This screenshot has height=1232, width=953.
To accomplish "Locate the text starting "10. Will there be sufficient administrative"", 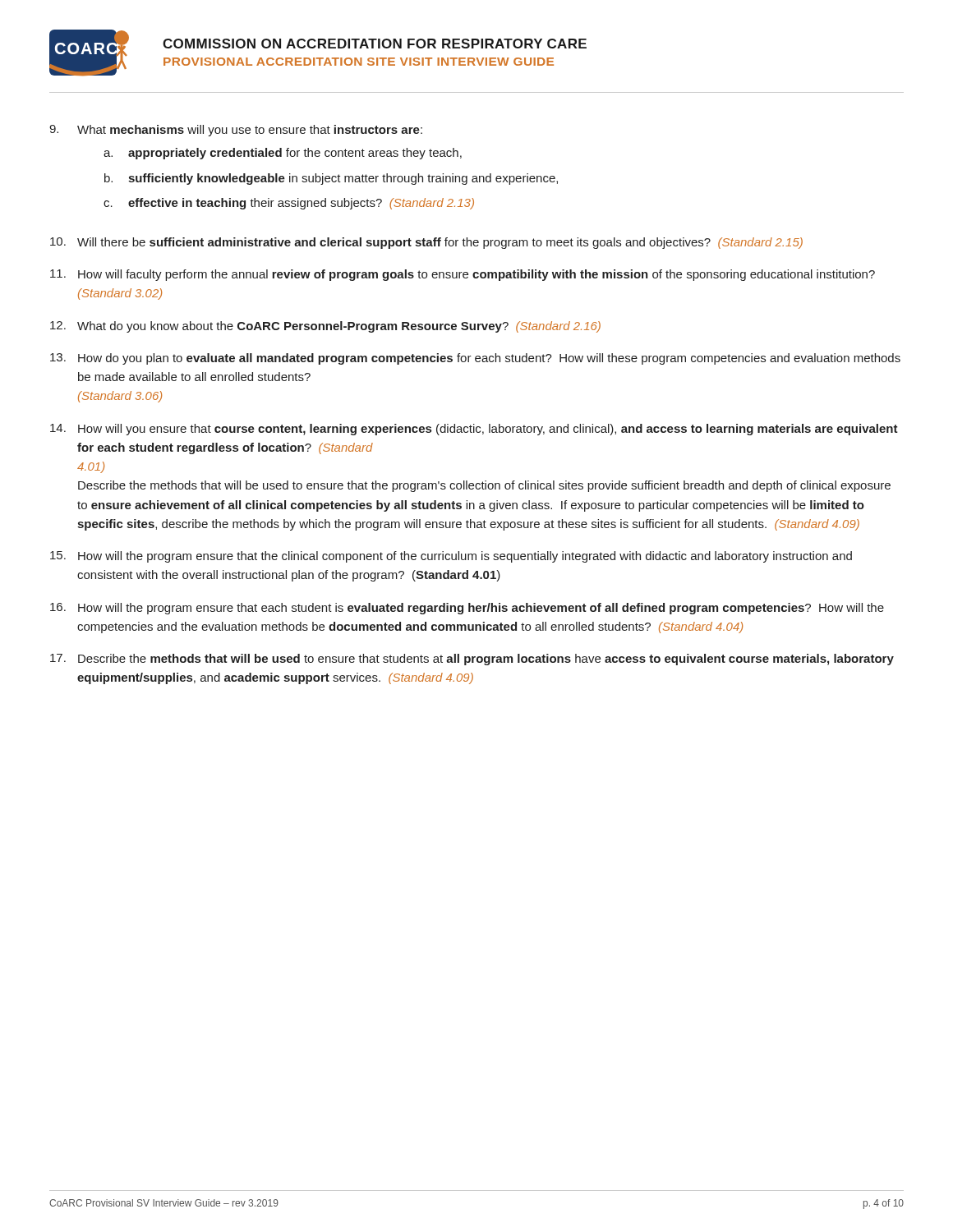I will tap(476, 242).
